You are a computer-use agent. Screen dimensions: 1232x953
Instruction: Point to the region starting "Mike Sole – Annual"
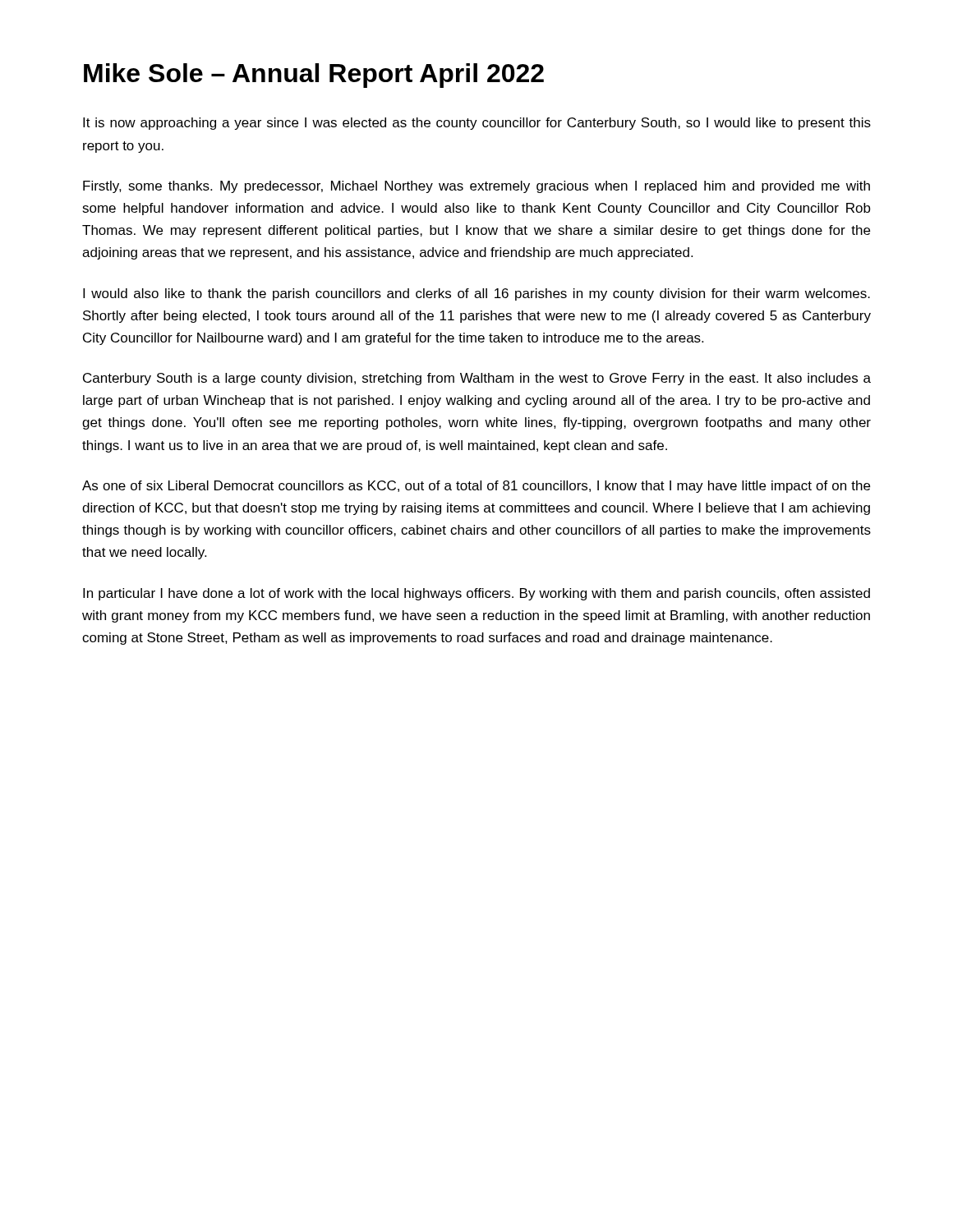click(x=313, y=73)
